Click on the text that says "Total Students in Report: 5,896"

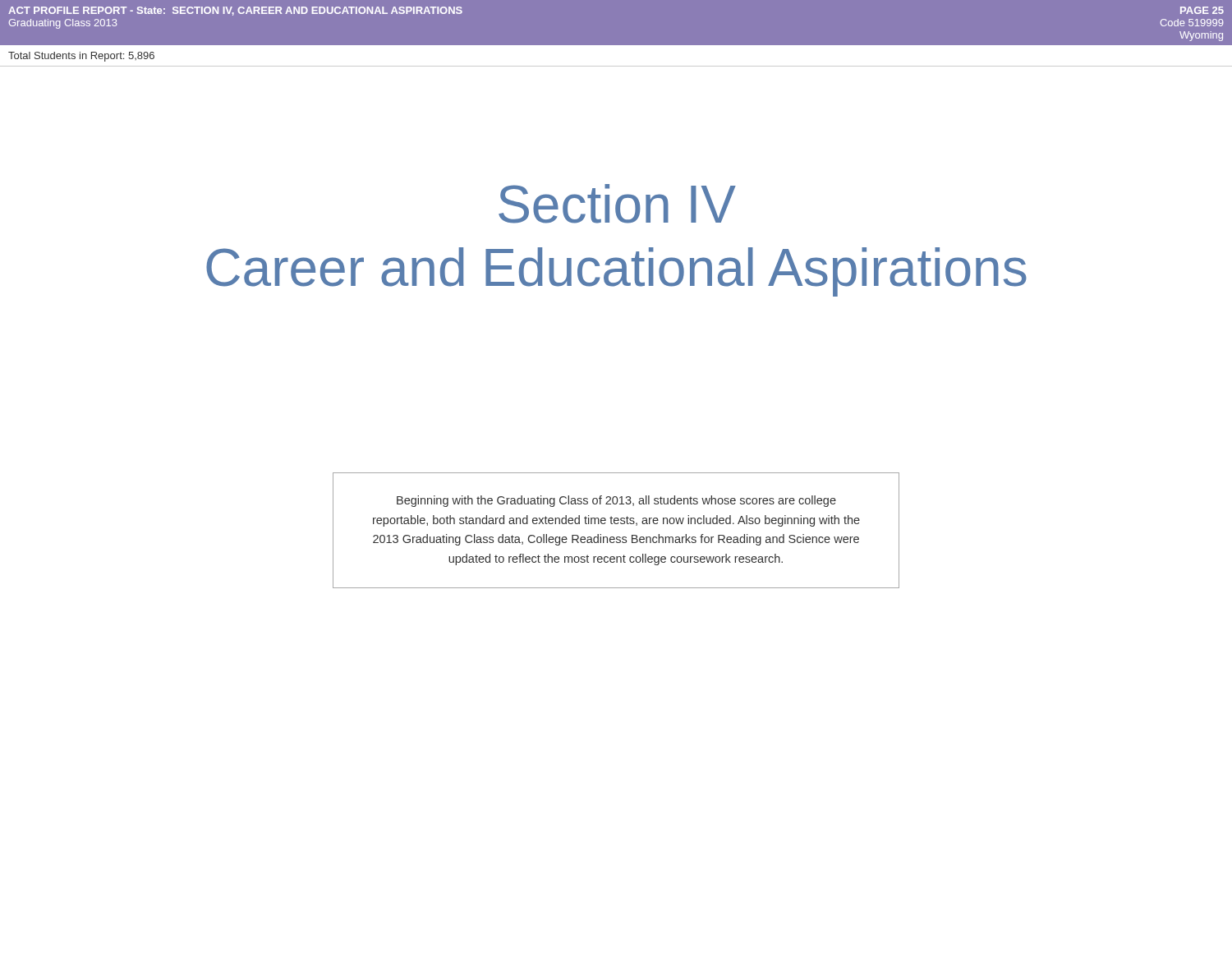(82, 55)
